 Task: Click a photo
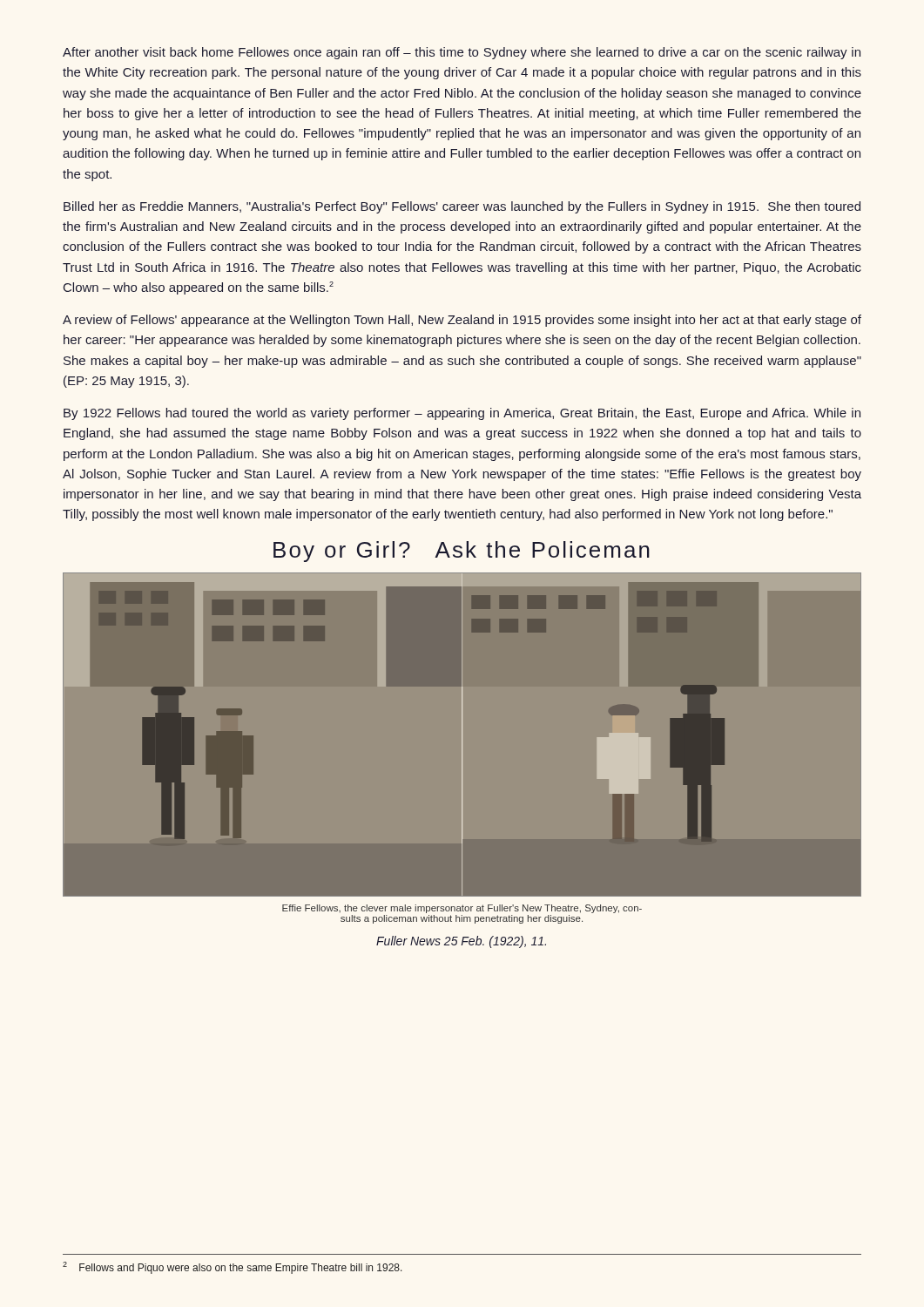point(462,748)
